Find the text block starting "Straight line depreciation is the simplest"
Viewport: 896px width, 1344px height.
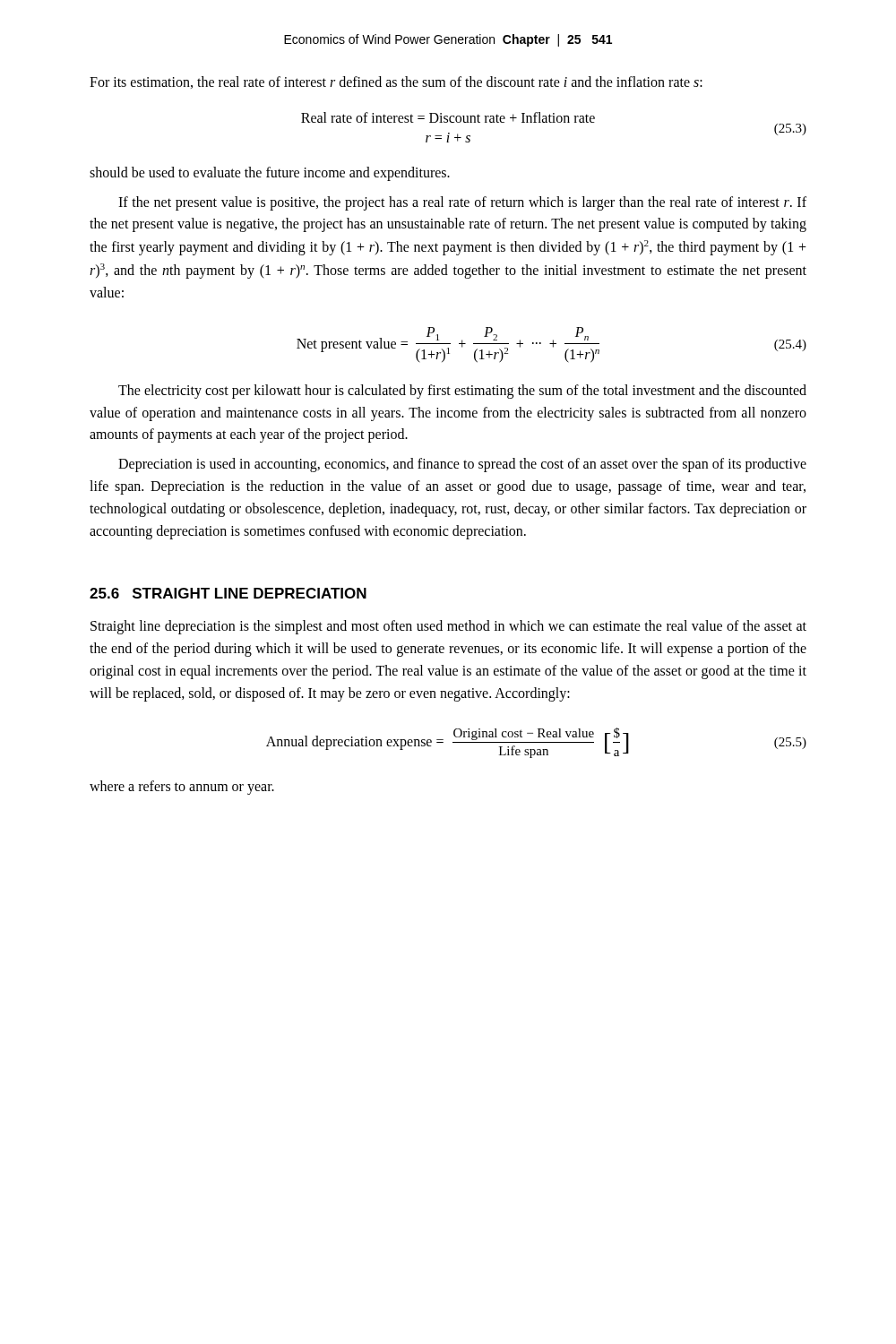pyautogui.click(x=448, y=660)
